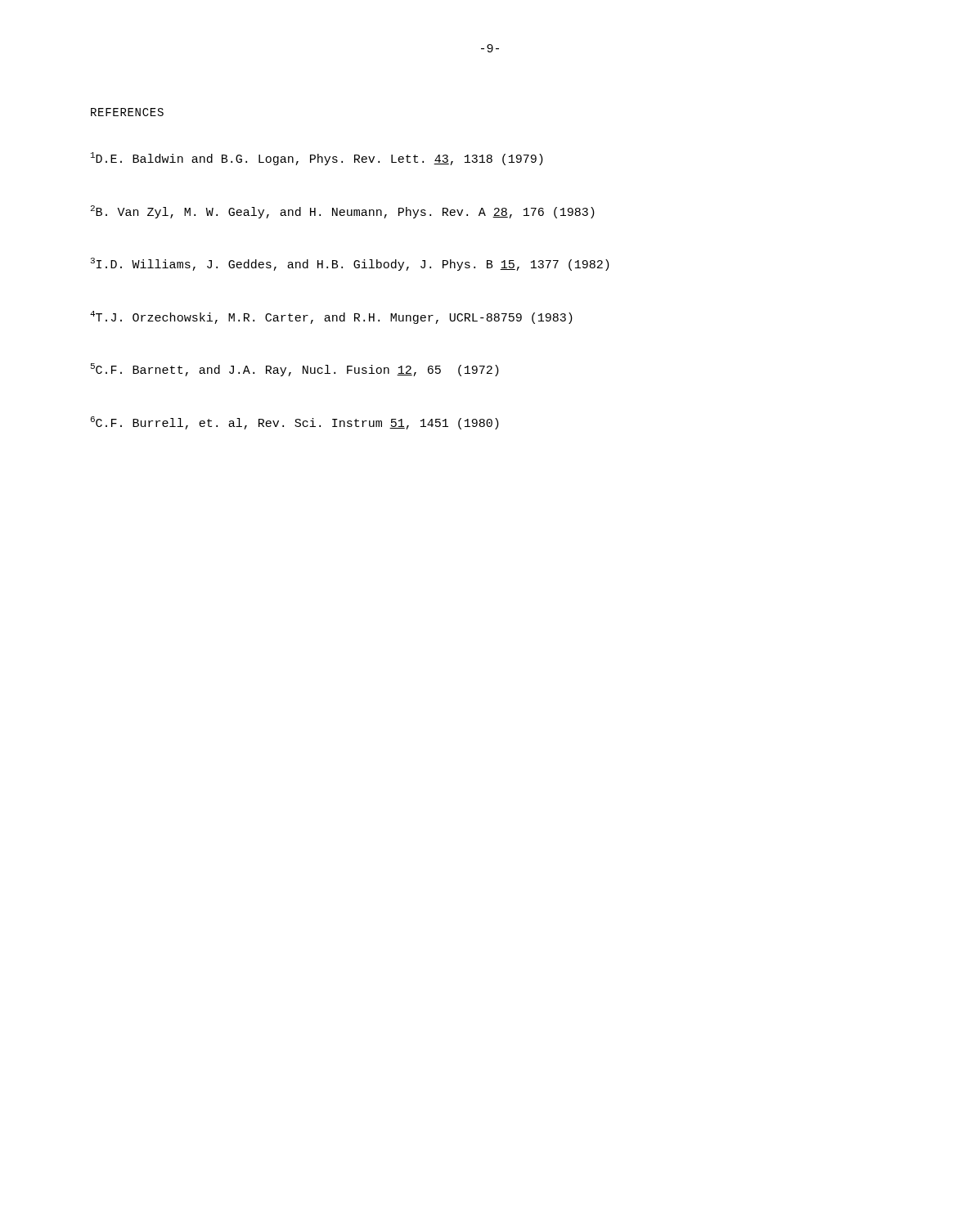Click on the list item that reads "6C.F. Burrell, et. al, Rev. Sci."
Viewport: 980px width, 1227px height.
pos(295,423)
